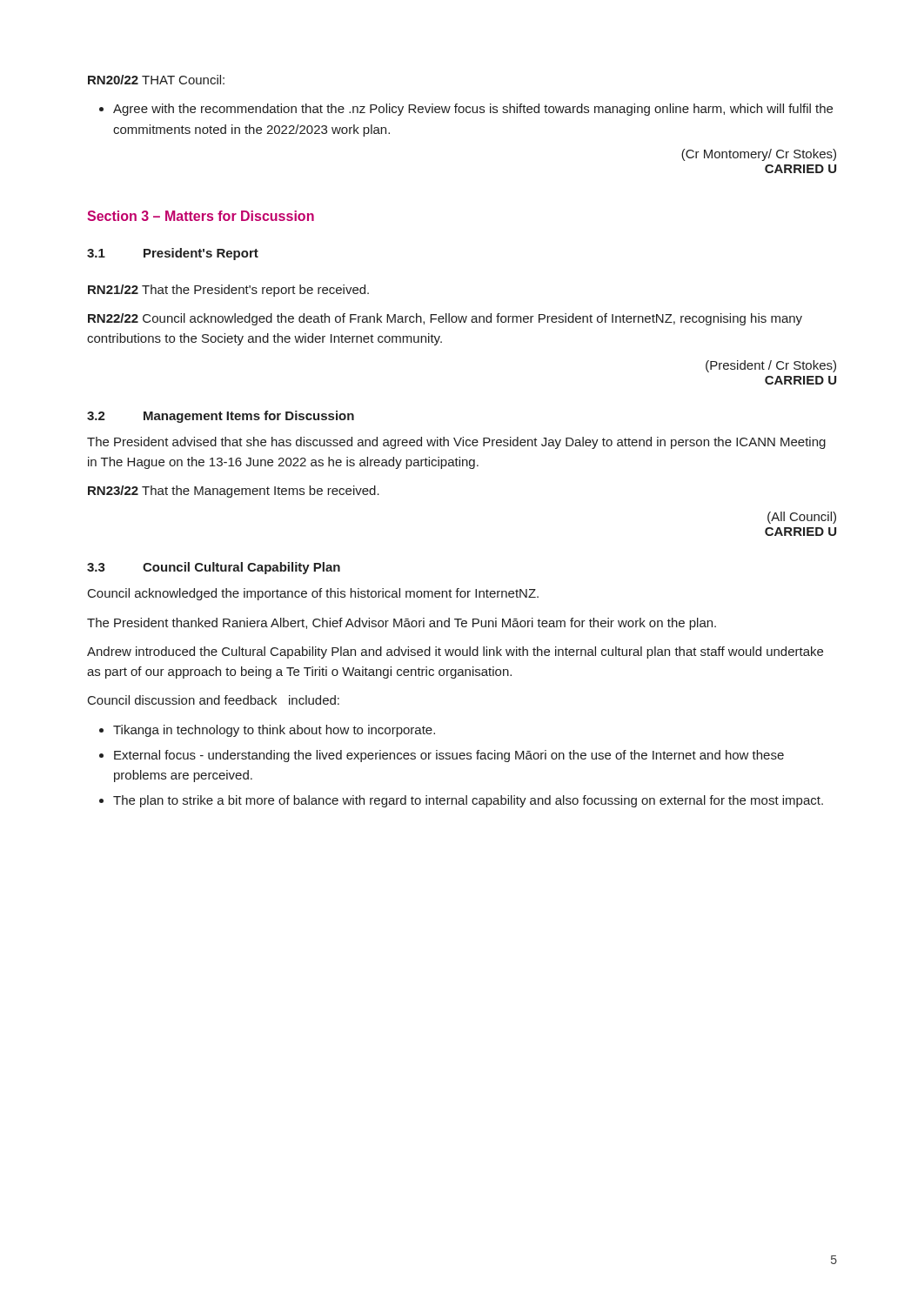Find the text block containing "Council discussion and"
924x1305 pixels.
point(214,700)
